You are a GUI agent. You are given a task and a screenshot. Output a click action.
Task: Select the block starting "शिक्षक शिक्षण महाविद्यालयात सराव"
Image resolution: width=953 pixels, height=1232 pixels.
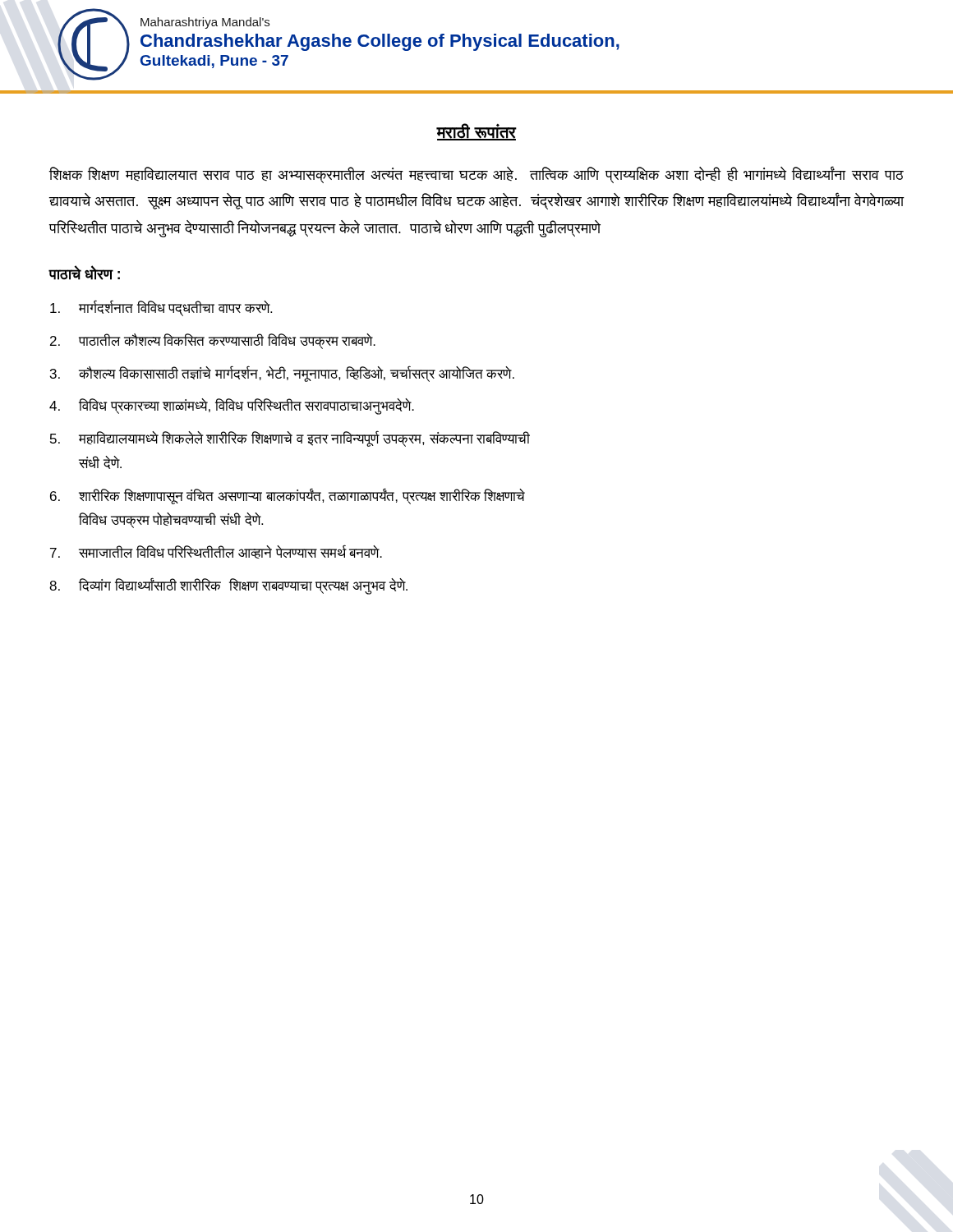476,201
